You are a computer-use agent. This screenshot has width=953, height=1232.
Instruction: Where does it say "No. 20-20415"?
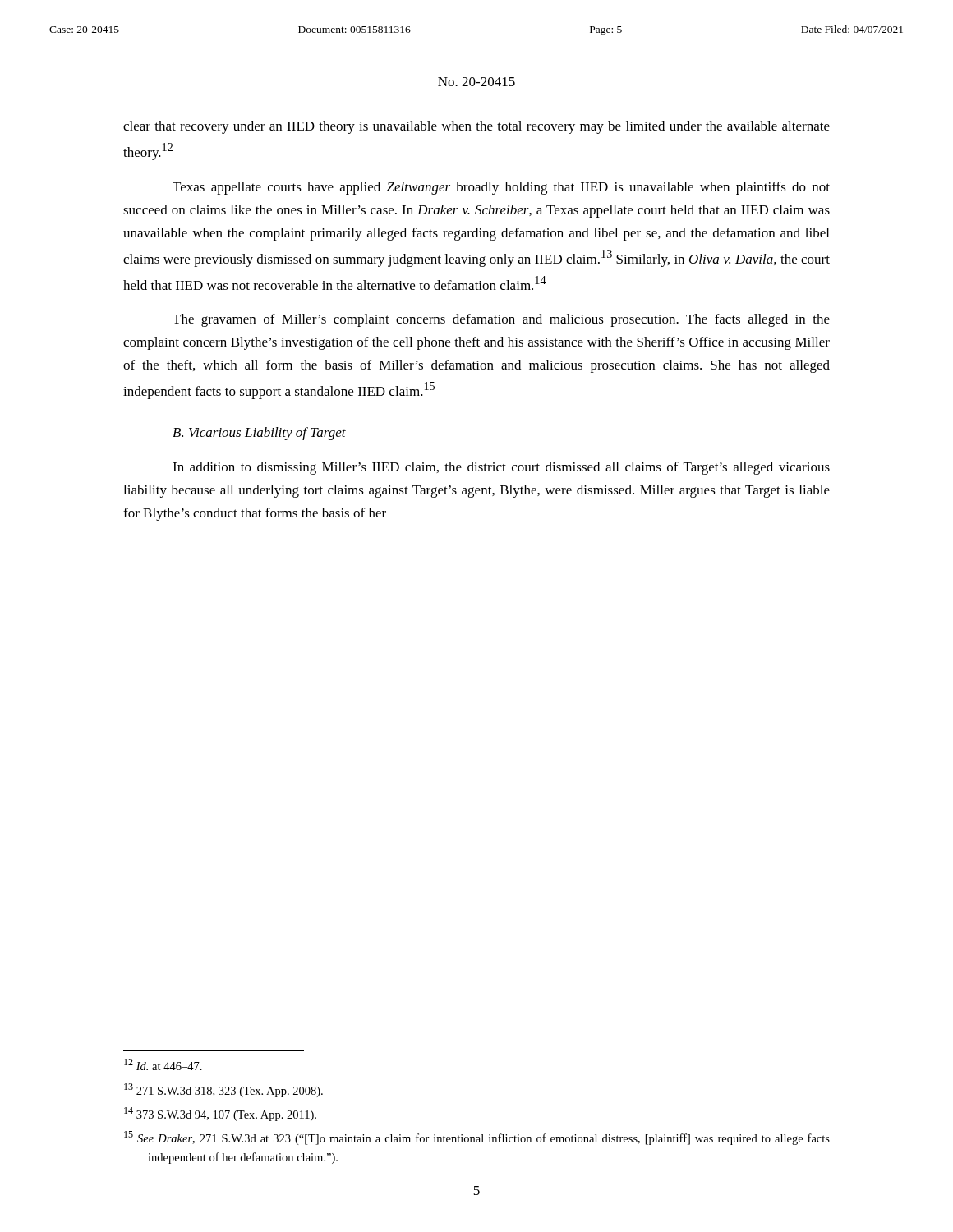pyautogui.click(x=476, y=82)
